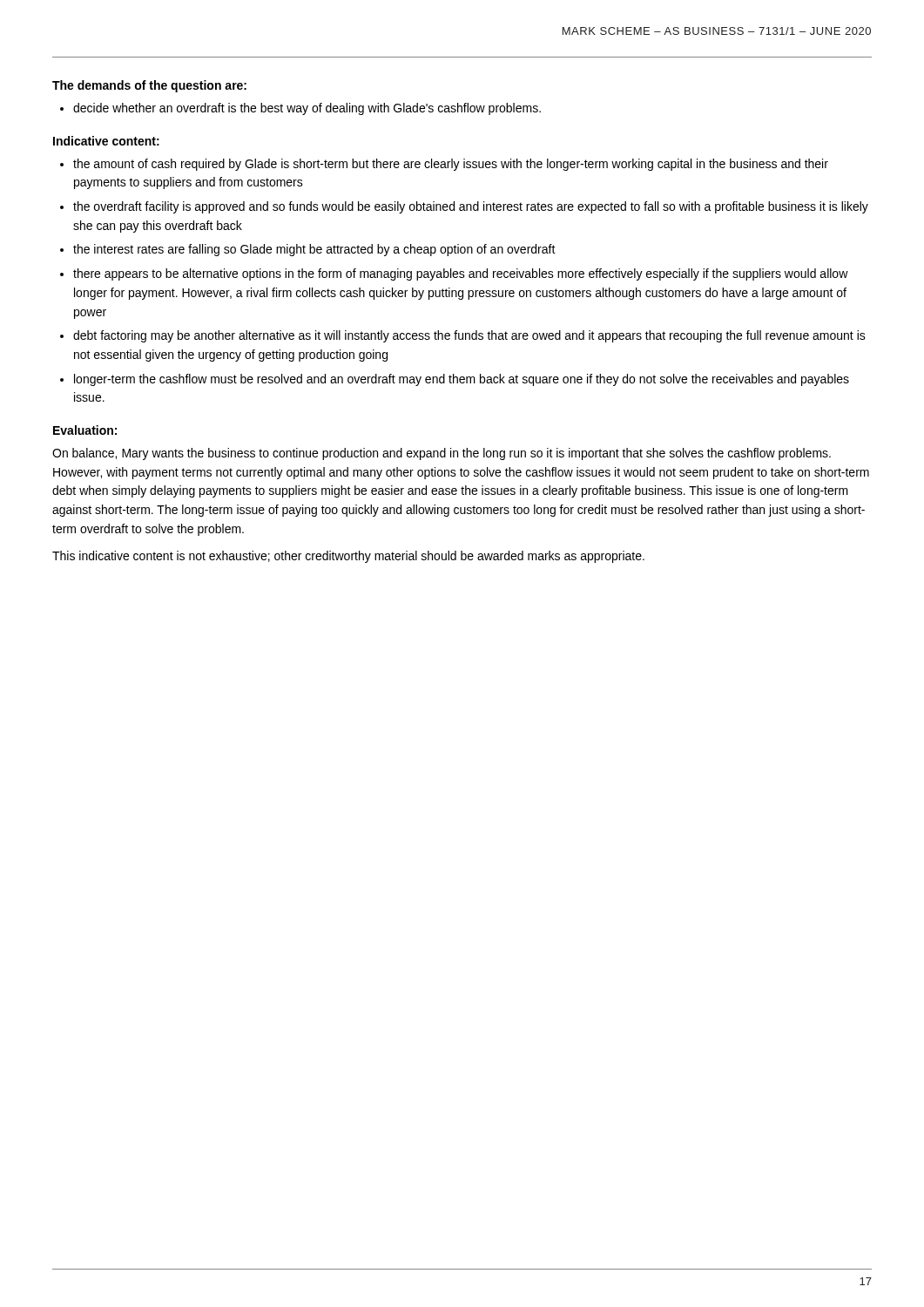Find the list item with the text "longer-term the cashflow"

(x=461, y=388)
